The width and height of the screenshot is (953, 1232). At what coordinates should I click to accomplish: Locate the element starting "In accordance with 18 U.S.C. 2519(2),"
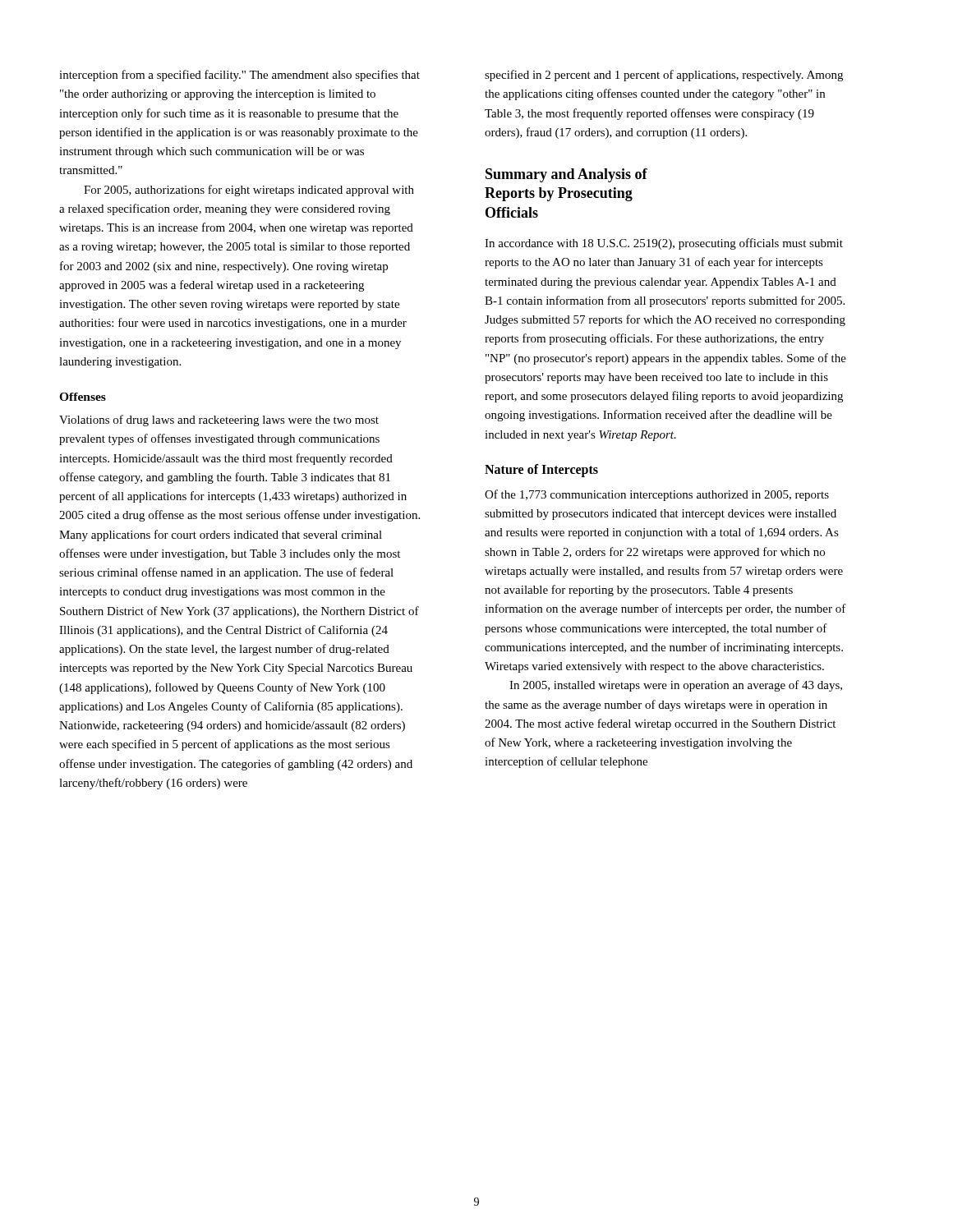click(666, 339)
